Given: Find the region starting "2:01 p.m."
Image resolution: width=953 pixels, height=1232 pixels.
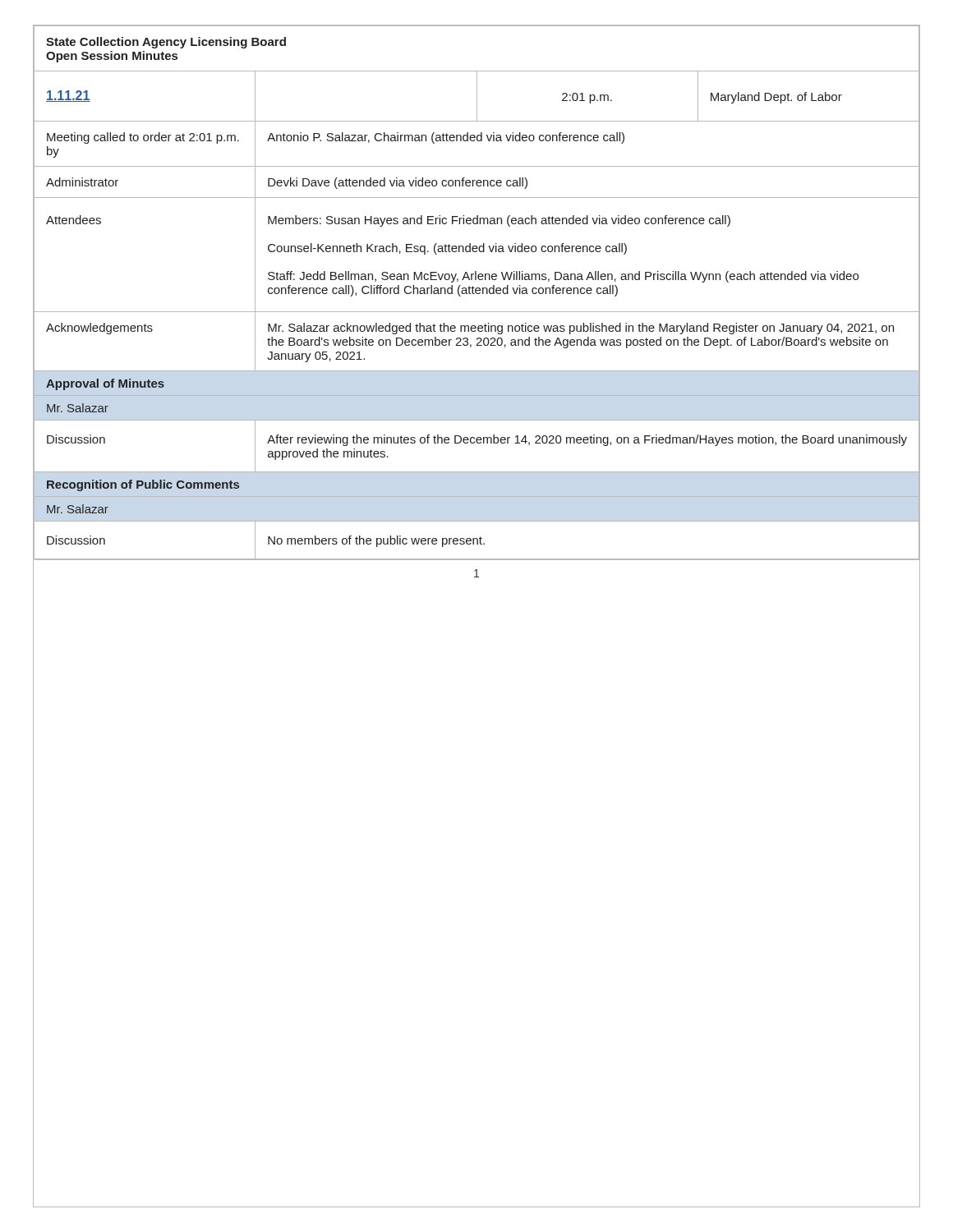Looking at the screenshot, I should (587, 96).
